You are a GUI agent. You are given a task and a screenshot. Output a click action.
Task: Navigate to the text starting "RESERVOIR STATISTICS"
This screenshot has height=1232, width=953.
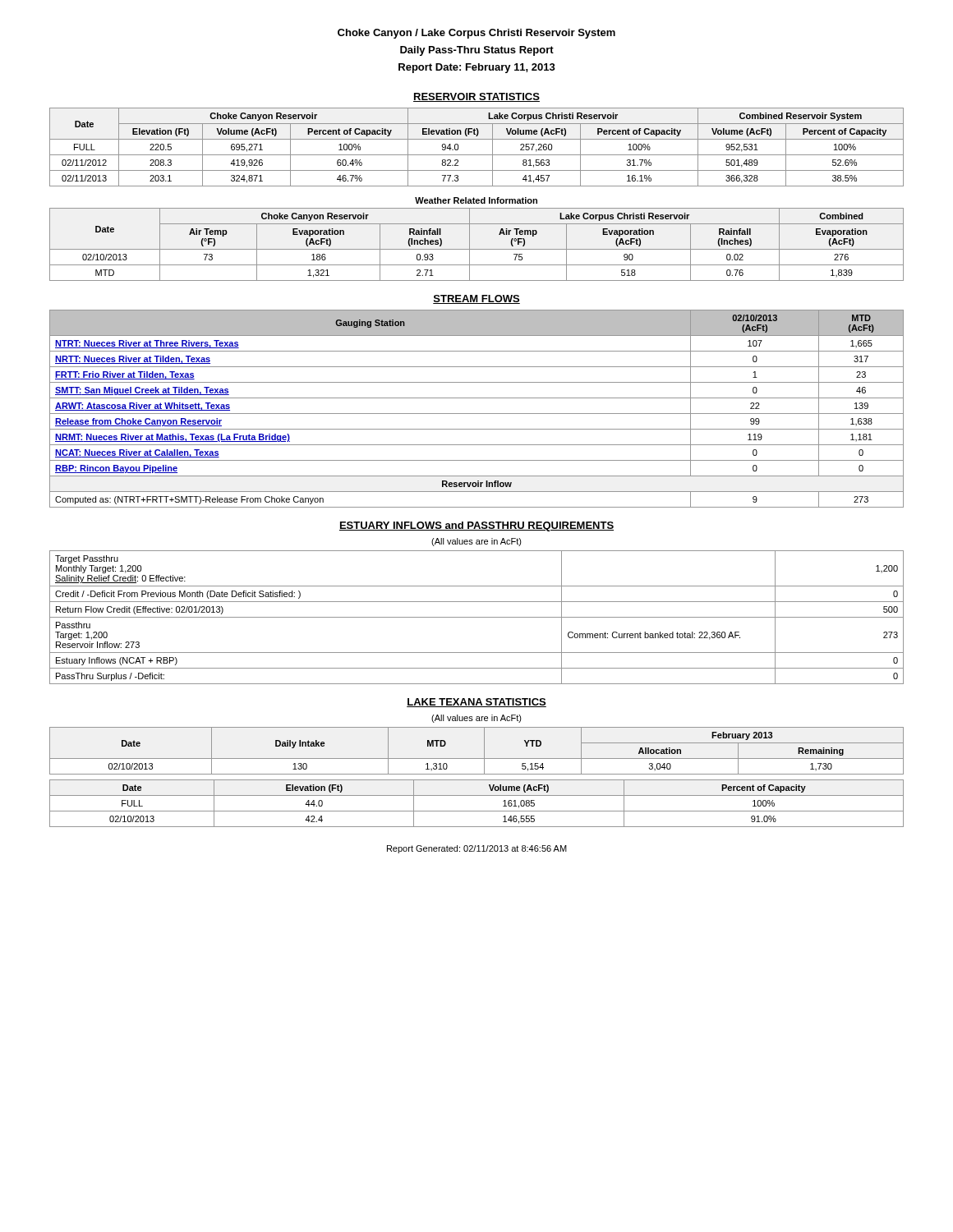[x=476, y=97]
